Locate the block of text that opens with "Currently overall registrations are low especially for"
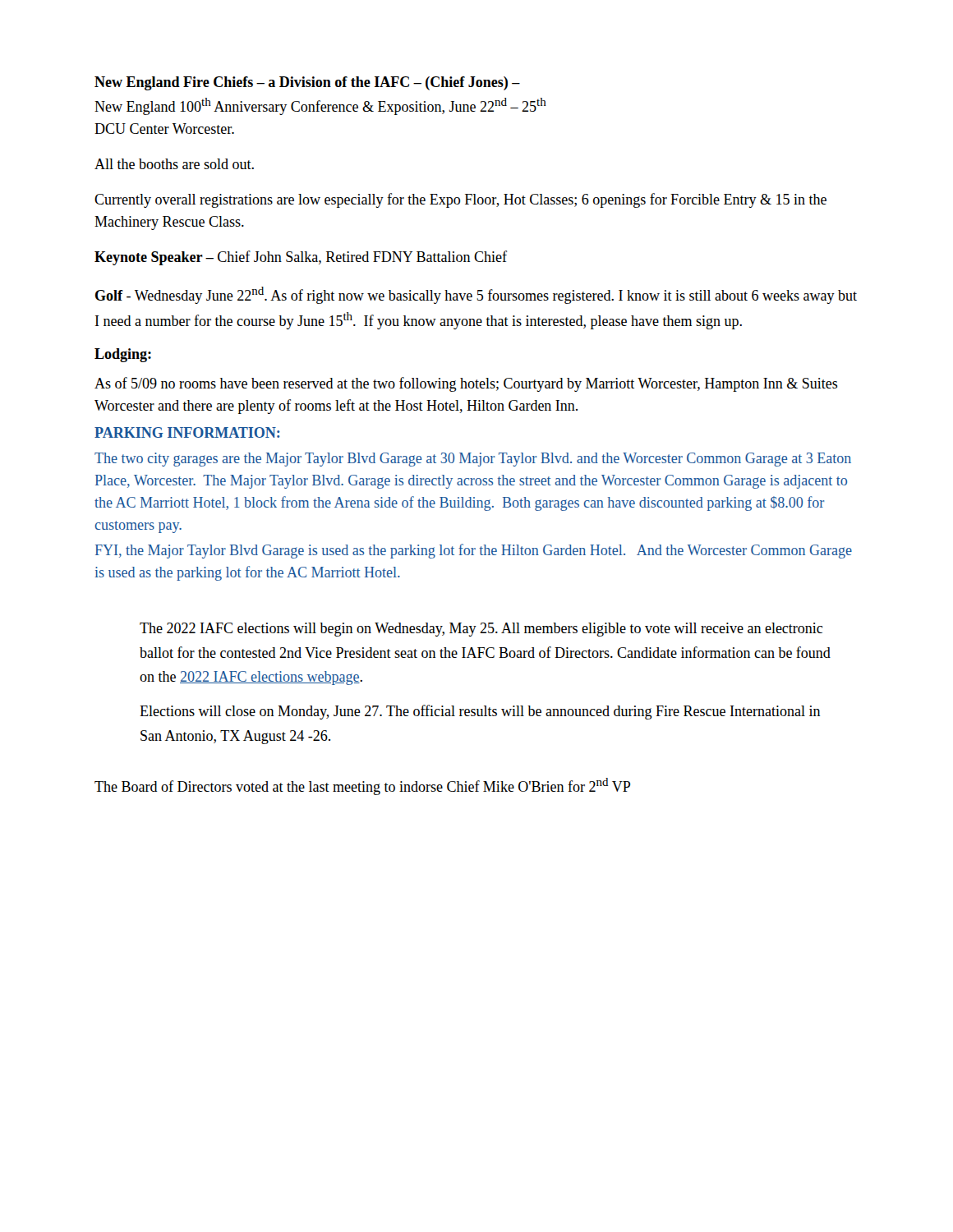 pos(461,211)
